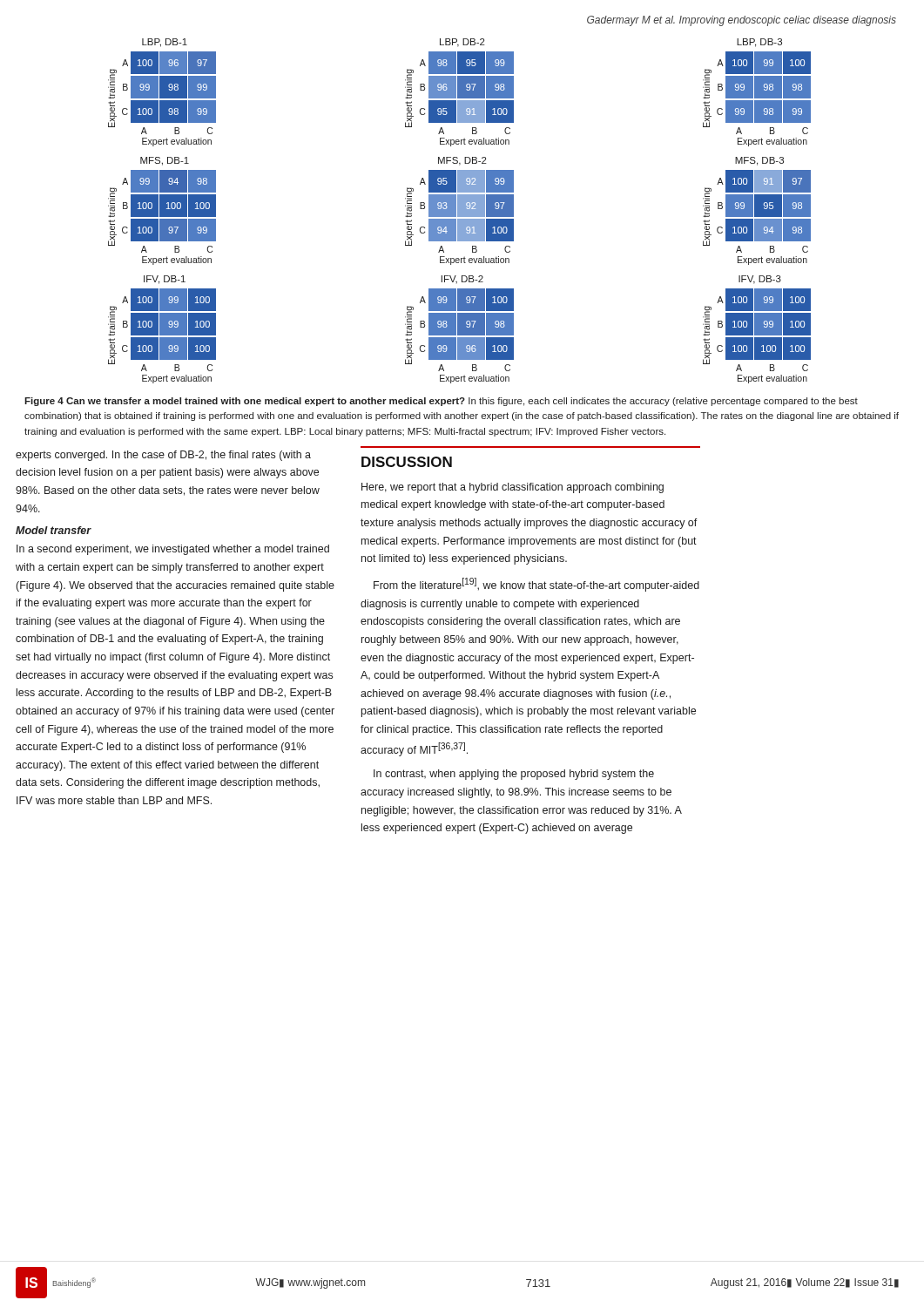The height and width of the screenshot is (1307, 924).
Task: Click on the table as image
Action: coord(462,205)
